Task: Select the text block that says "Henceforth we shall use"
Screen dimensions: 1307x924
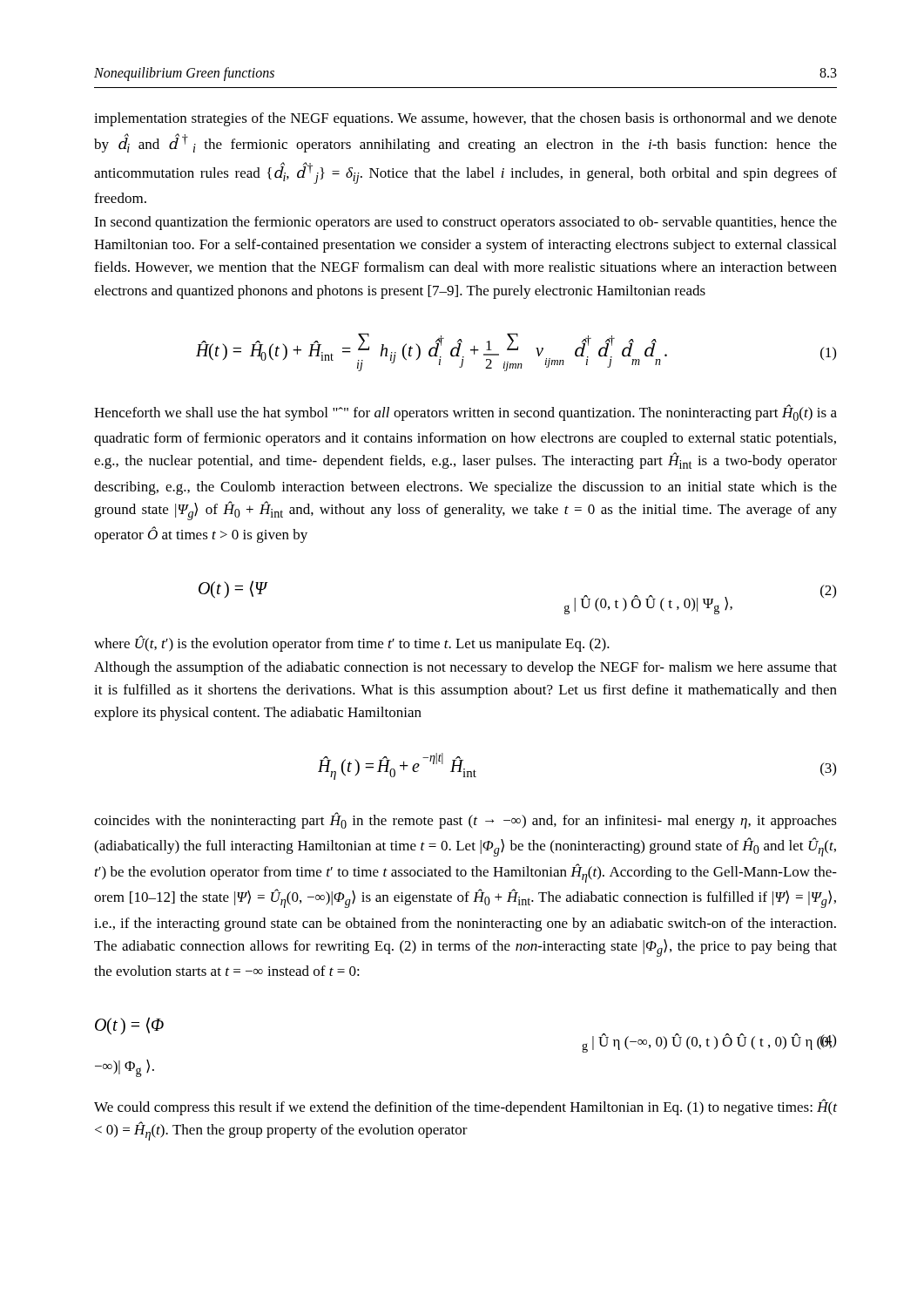Action: 465,473
